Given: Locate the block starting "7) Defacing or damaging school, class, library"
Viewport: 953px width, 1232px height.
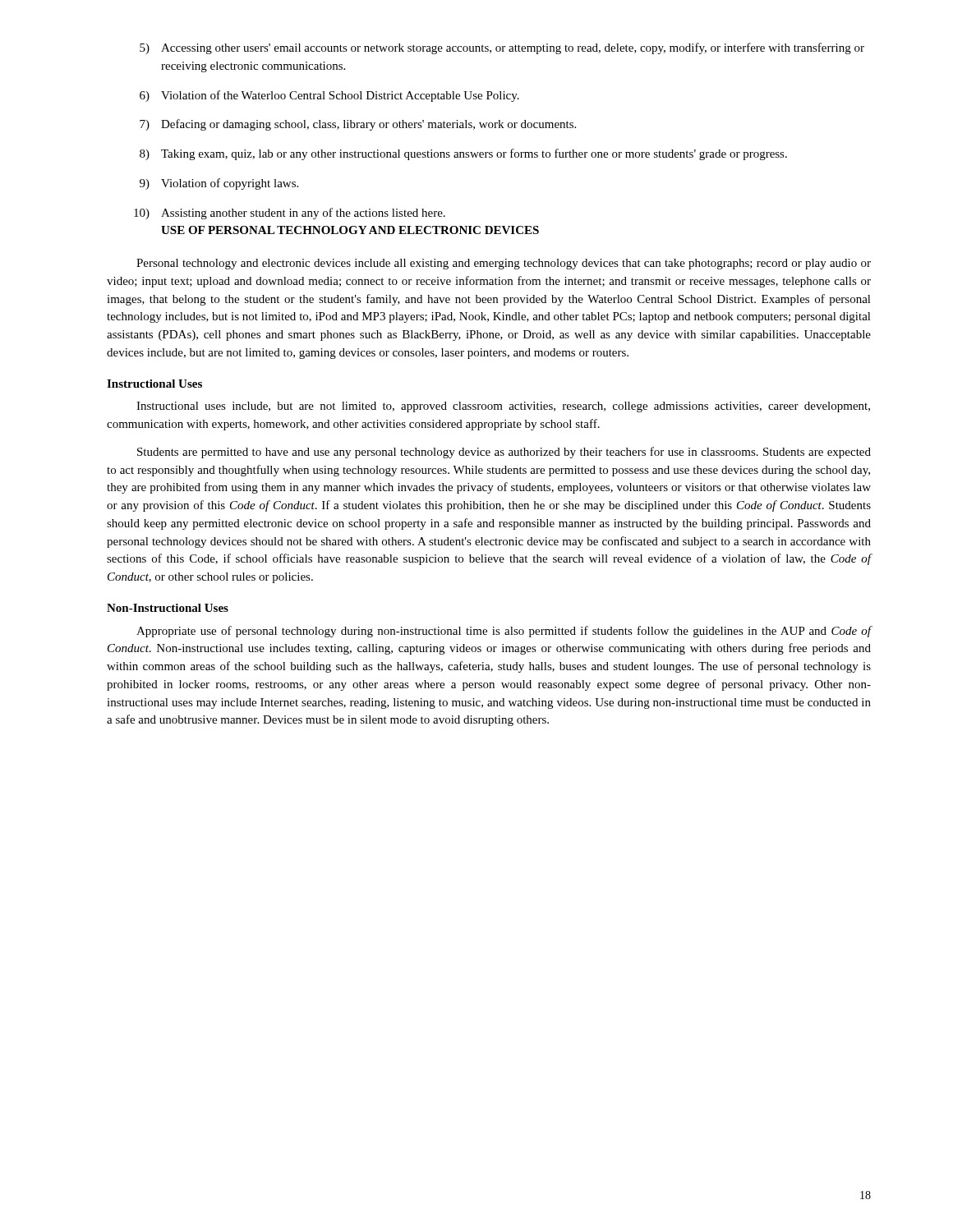Looking at the screenshot, I should [489, 125].
